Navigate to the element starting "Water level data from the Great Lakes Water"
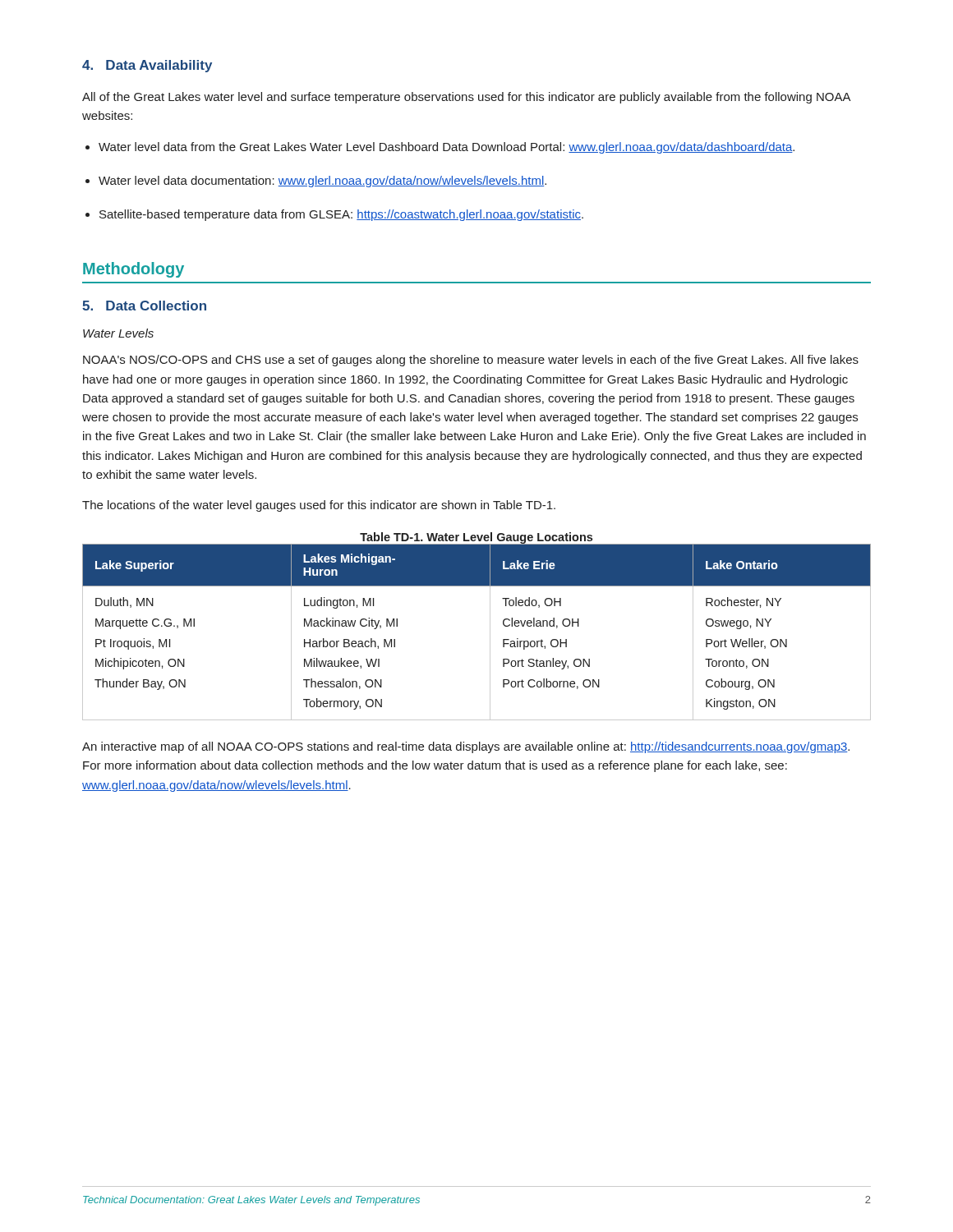The width and height of the screenshot is (953, 1232). (x=447, y=146)
